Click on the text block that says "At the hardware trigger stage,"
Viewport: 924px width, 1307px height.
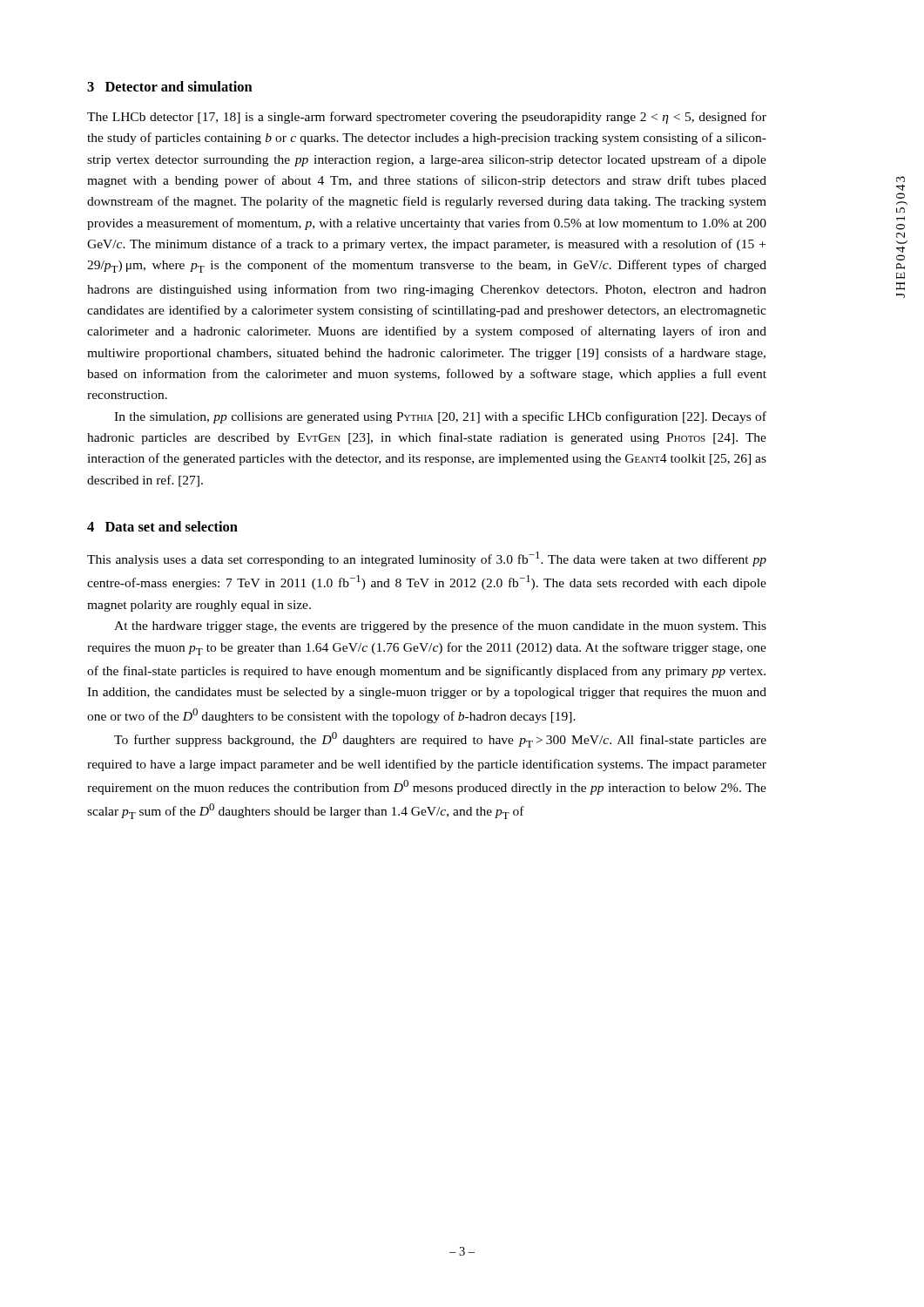point(427,671)
